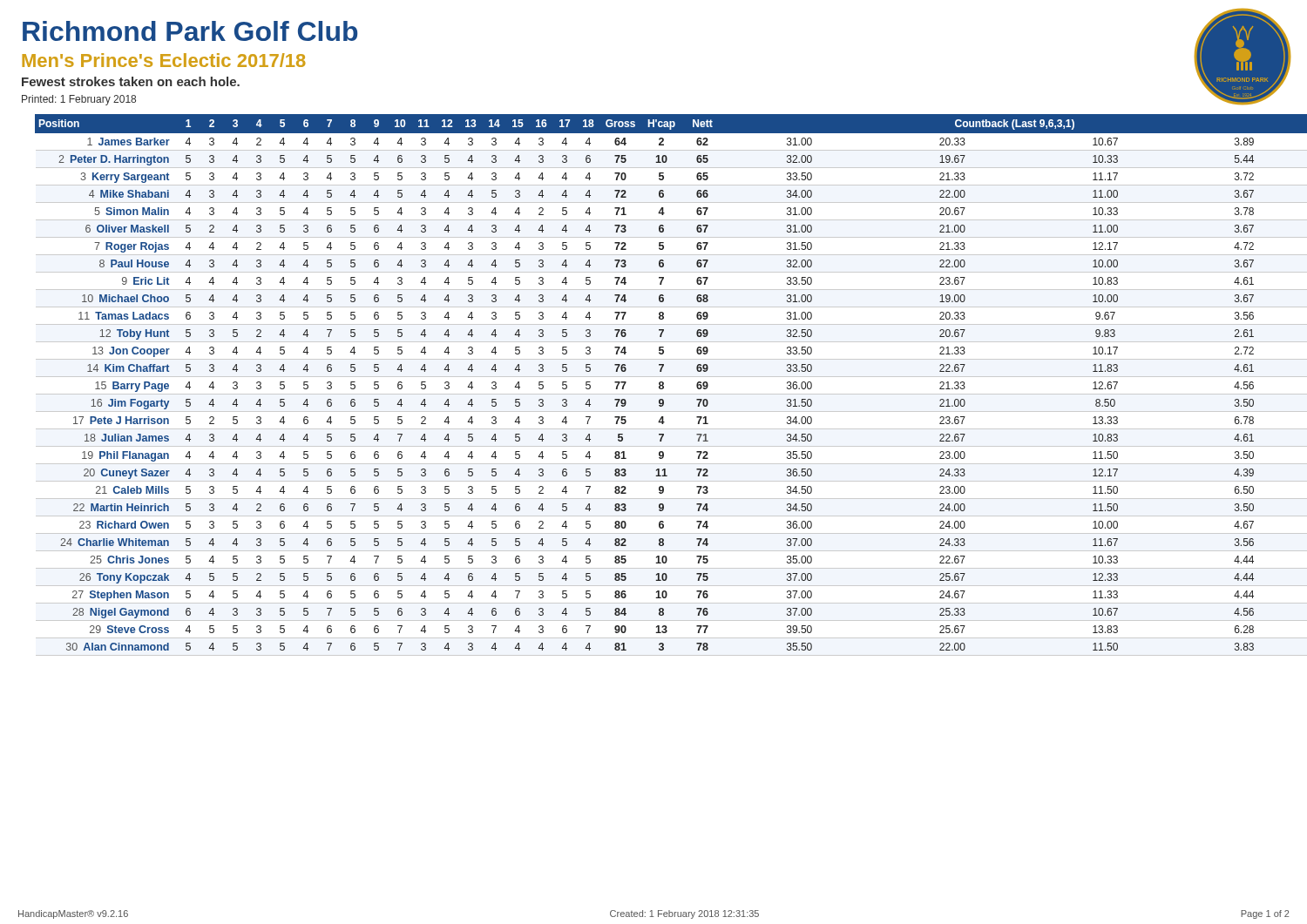This screenshot has width=1307, height=924.
Task: Navigate to the block starting "Fewest strokes taken on each hole."
Action: [131, 81]
